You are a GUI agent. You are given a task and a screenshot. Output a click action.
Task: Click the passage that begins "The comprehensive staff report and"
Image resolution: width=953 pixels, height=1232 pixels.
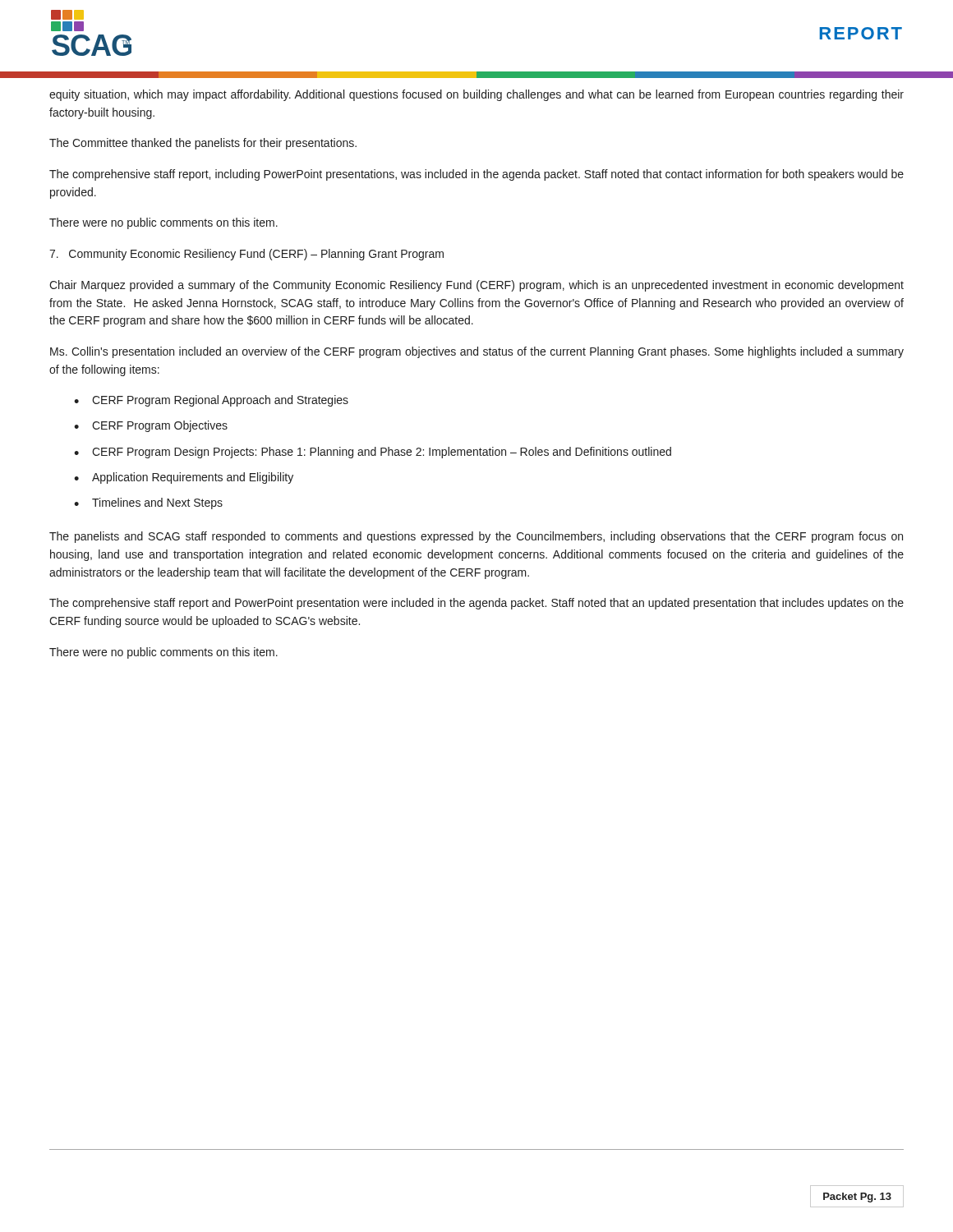(476, 612)
